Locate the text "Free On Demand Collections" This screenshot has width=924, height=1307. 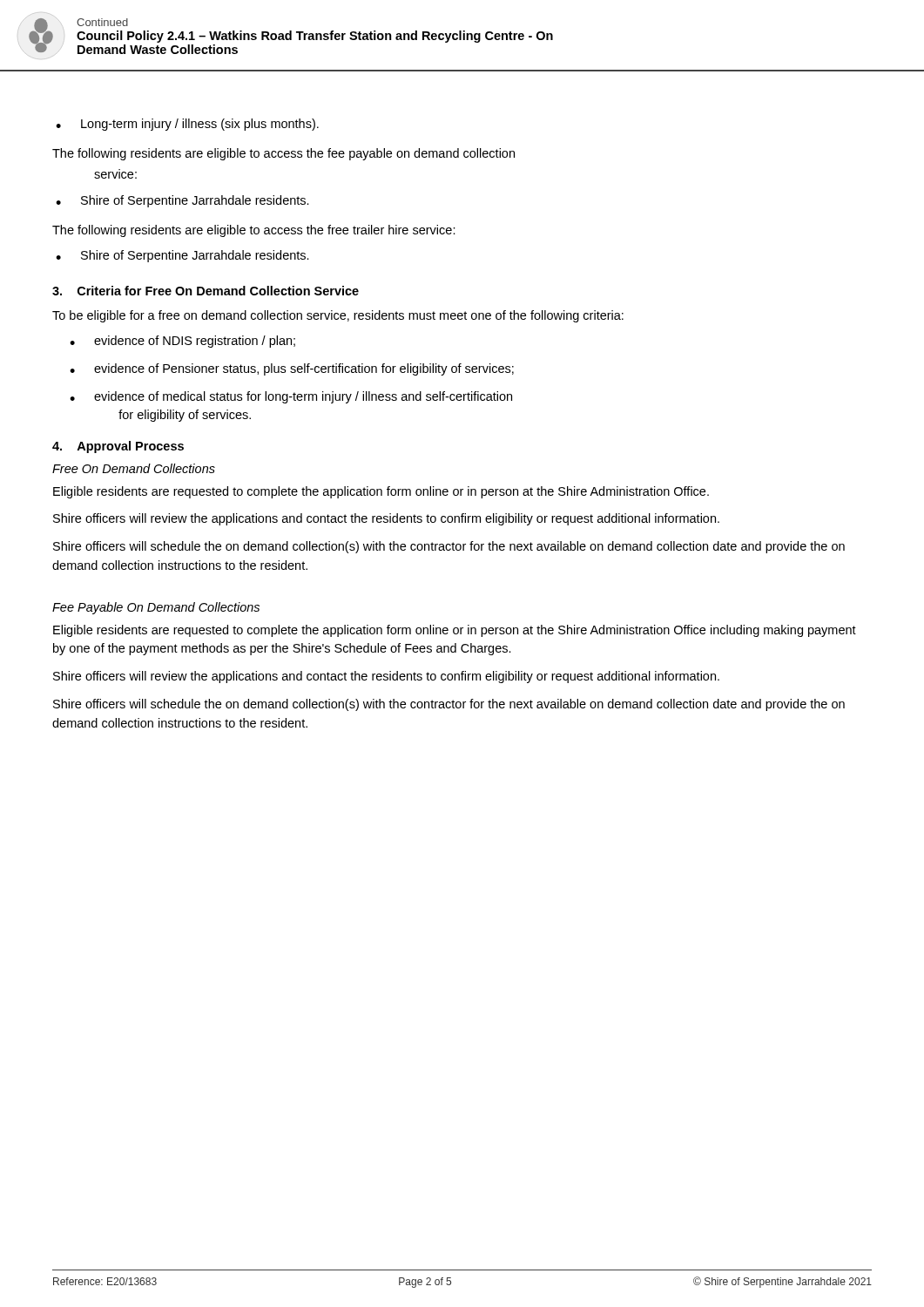point(134,468)
